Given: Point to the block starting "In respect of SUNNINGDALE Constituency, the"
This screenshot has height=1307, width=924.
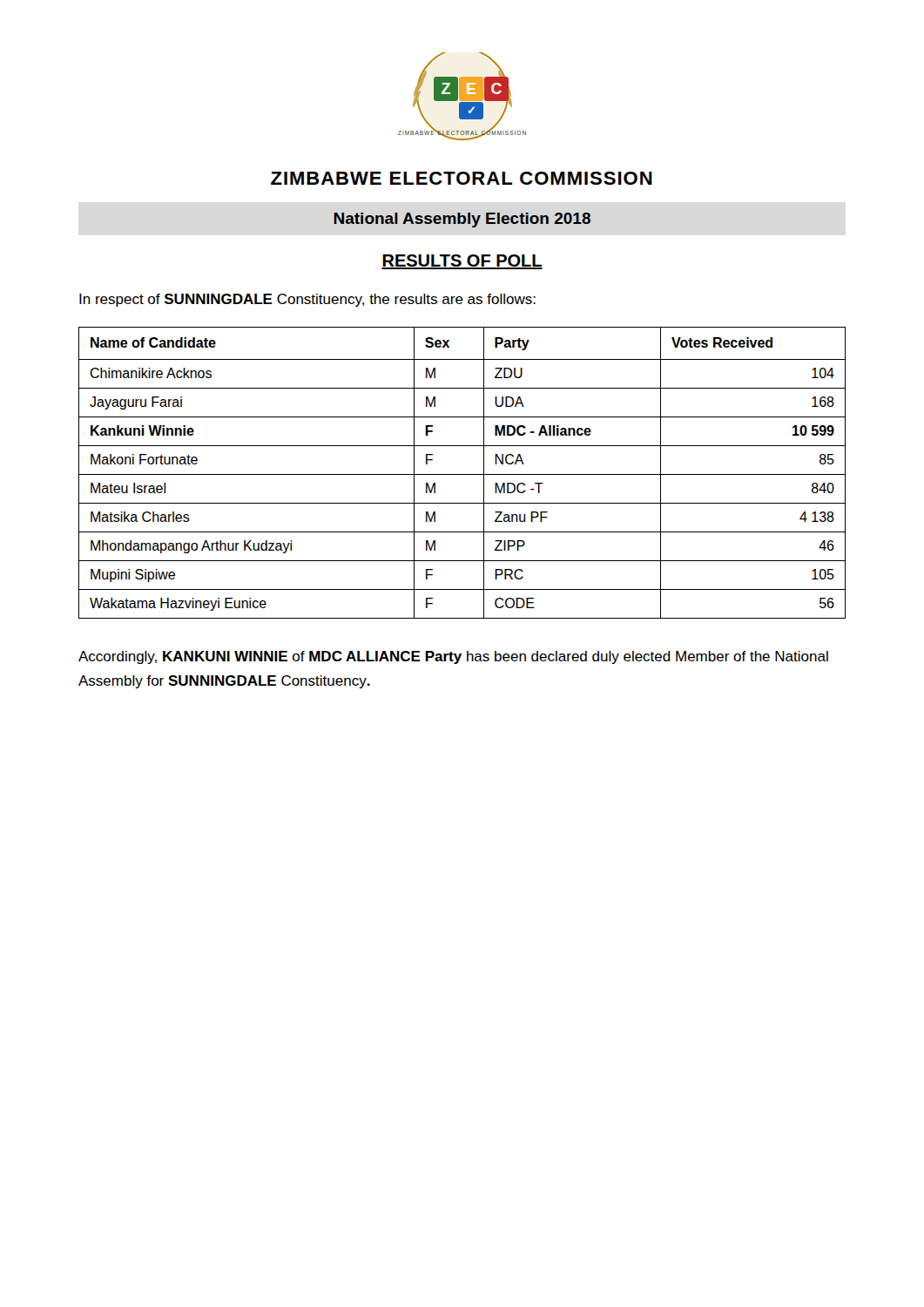Looking at the screenshot, I should (307, 299).
